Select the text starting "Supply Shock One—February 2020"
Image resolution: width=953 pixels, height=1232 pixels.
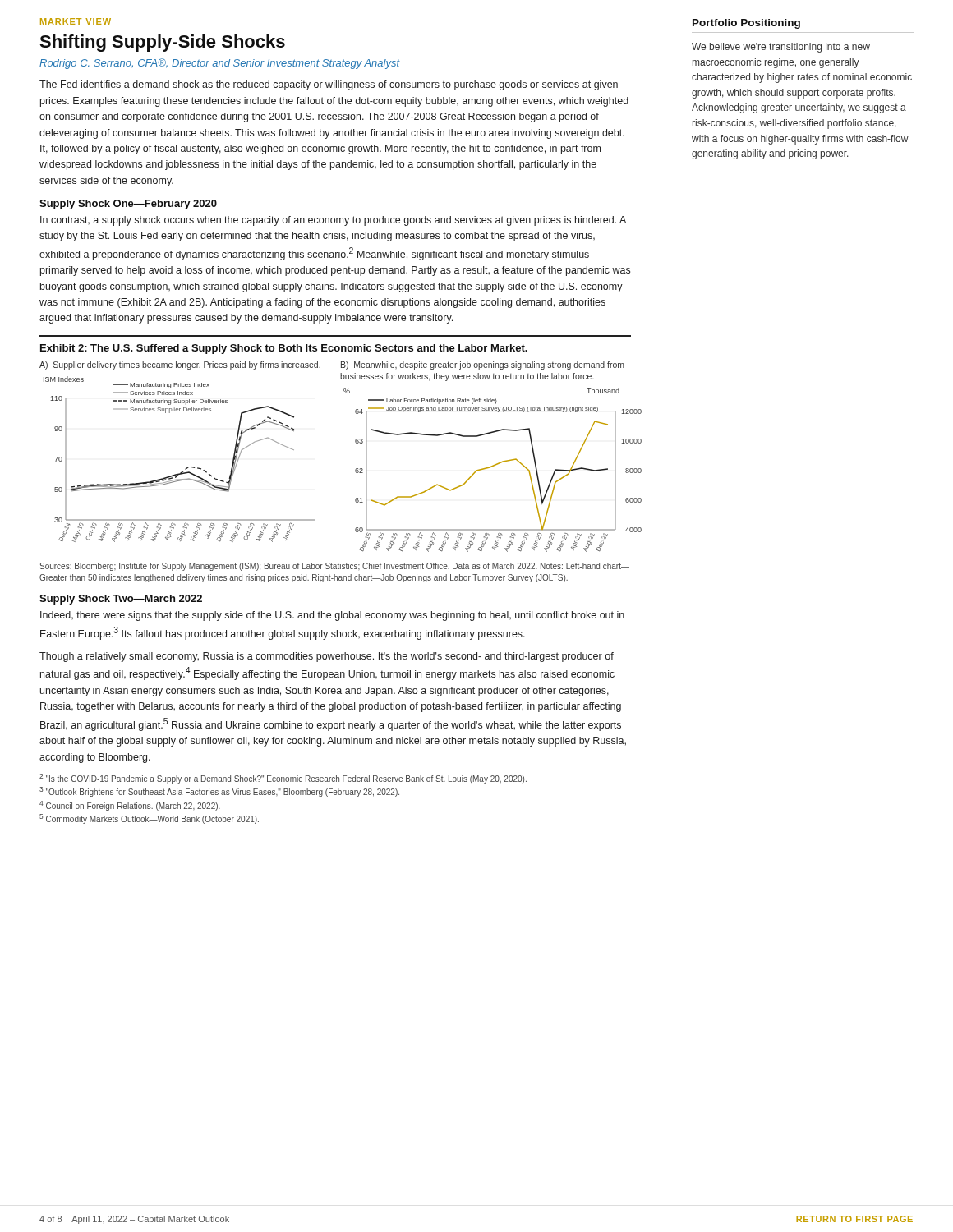tap(128, 203)
